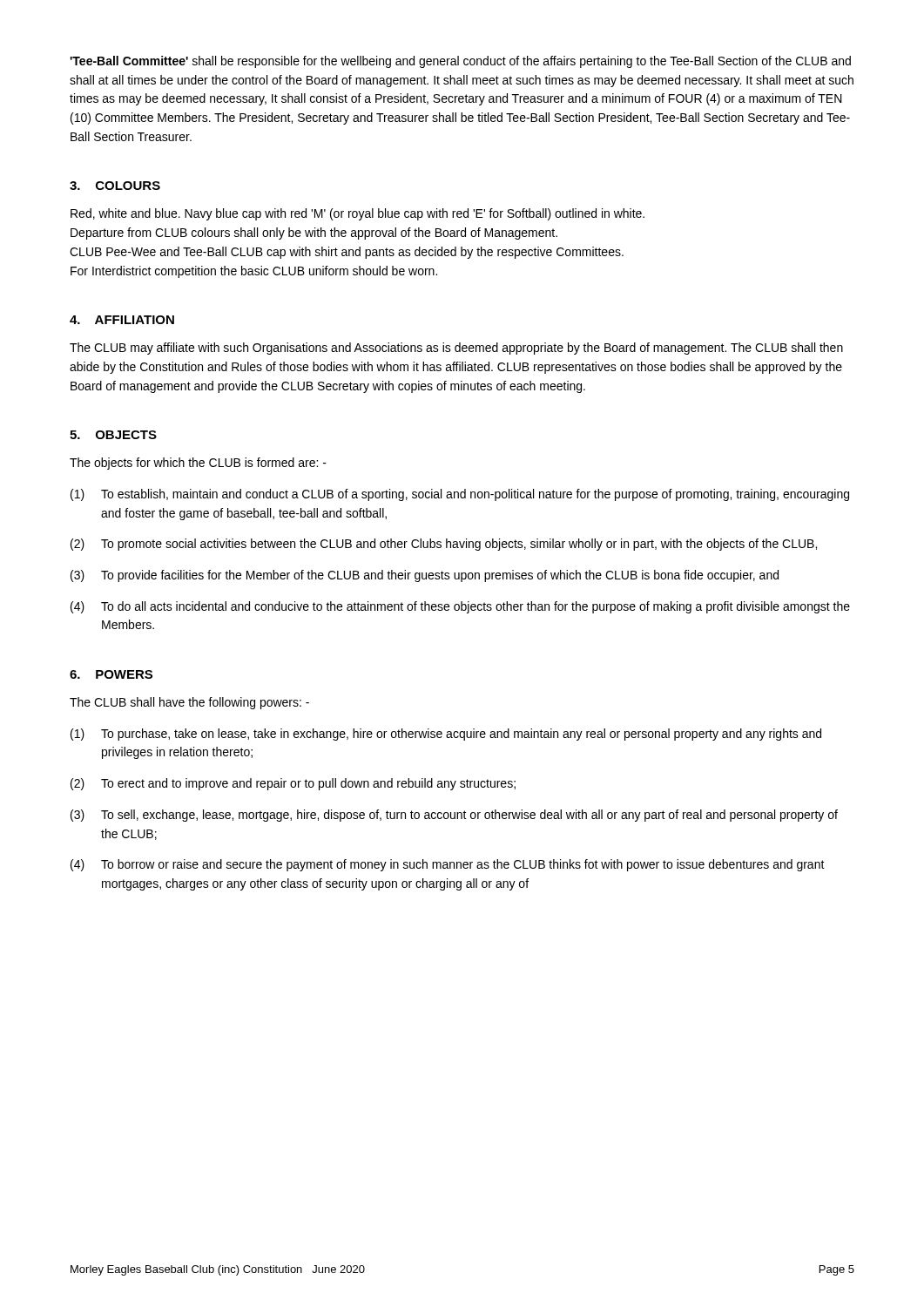Viewport: 924px width, 1307px height.
Task: Find "5. OBJECTS" on this page
Action: 113,435
